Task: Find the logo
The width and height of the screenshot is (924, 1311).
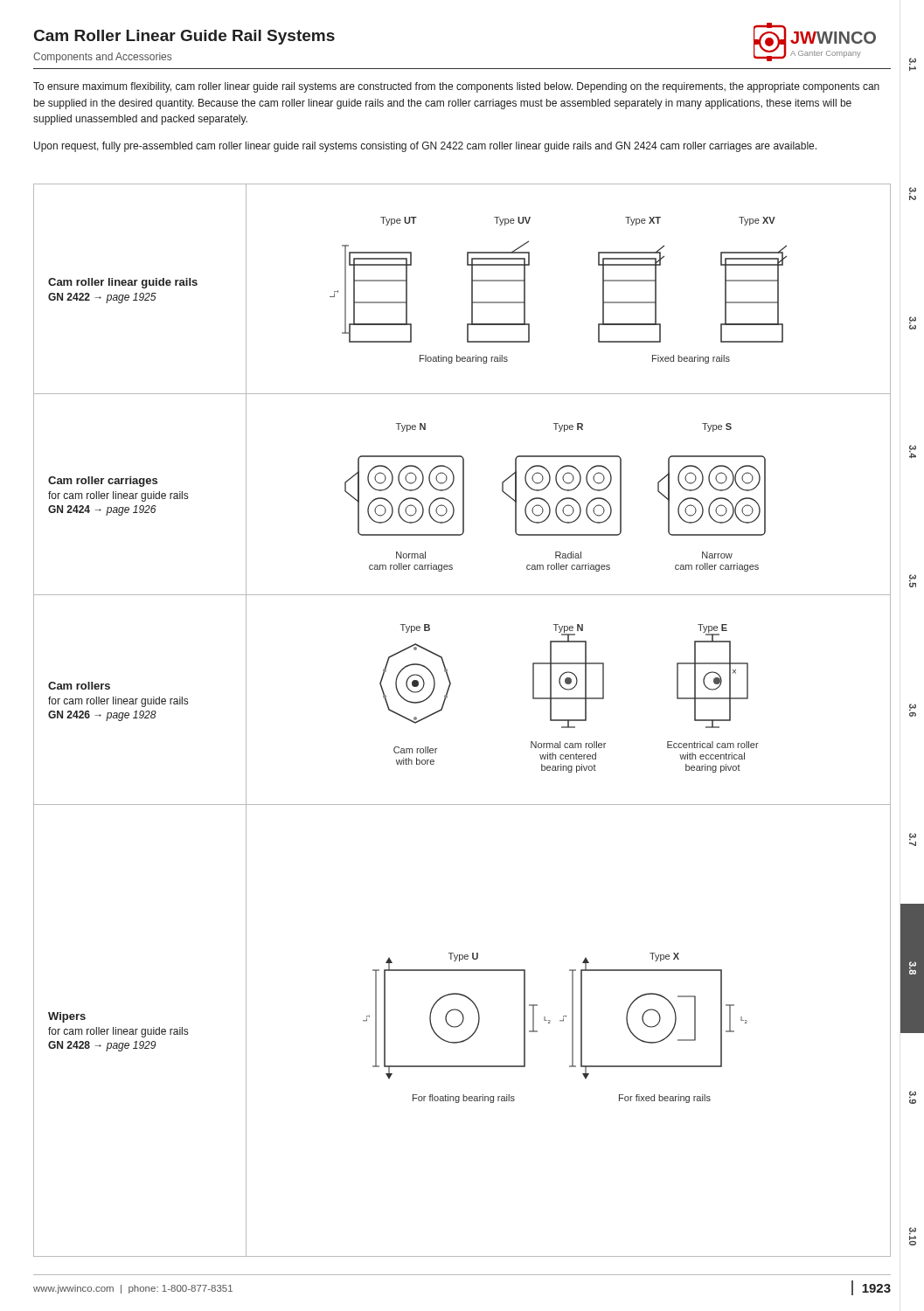Action: pos(817,43)
